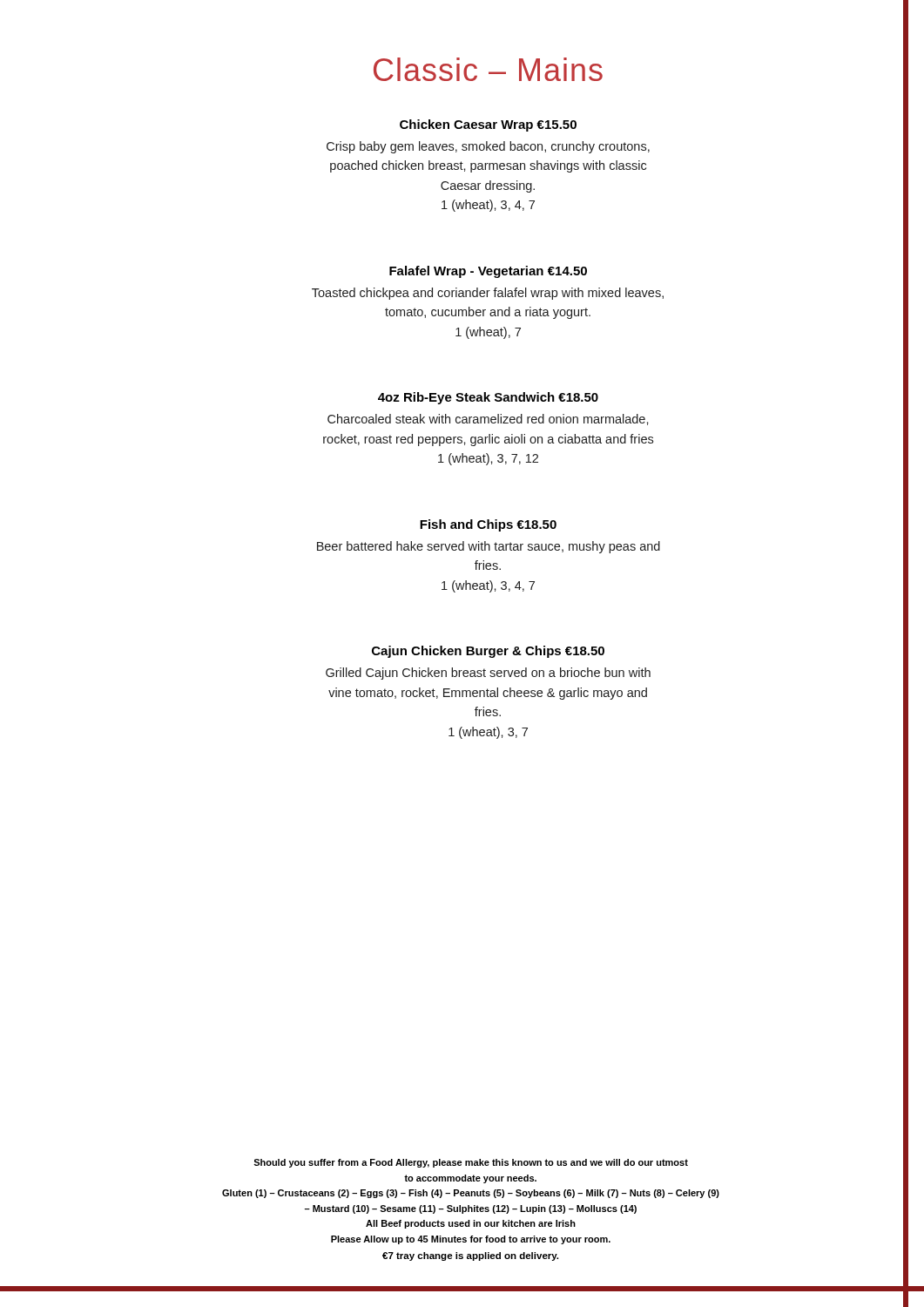
Task: Click on the text block that reads "Beer battered hake served with tartar sauce,"
Action: tap(488, 566)
